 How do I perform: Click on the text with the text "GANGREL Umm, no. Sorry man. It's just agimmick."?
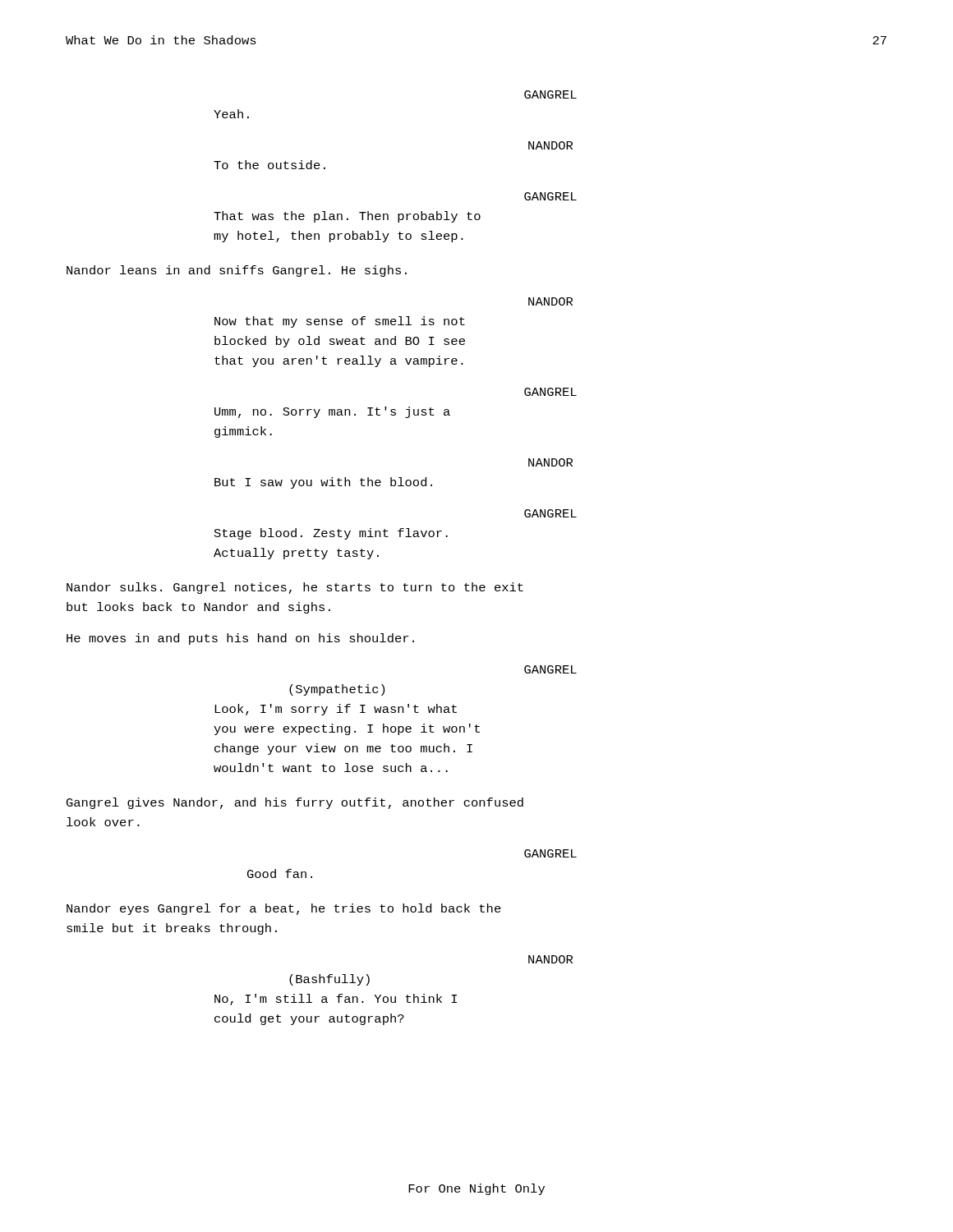(550, 392)
